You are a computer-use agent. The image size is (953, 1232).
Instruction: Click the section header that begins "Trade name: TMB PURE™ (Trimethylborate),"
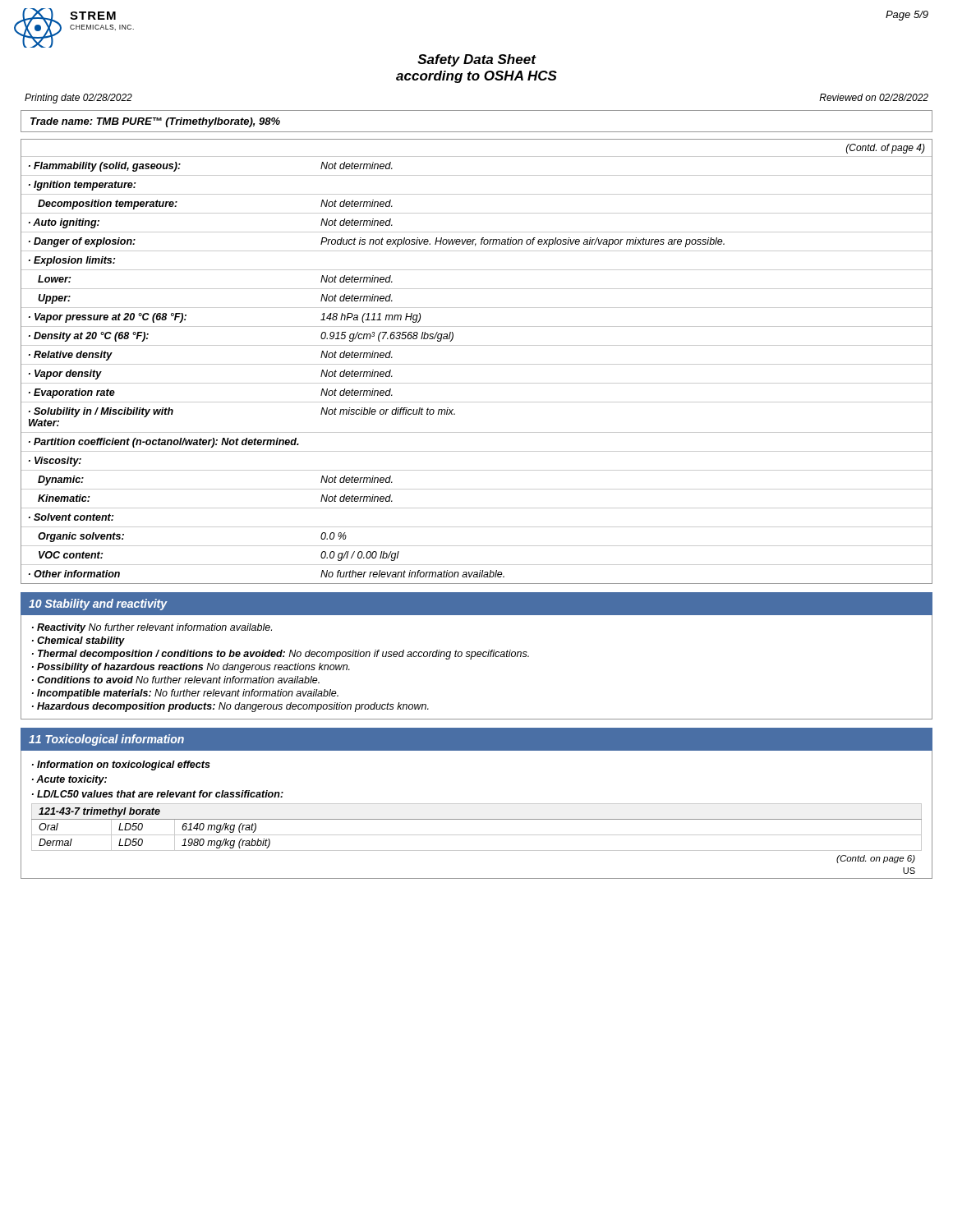(x=155, y=121)
